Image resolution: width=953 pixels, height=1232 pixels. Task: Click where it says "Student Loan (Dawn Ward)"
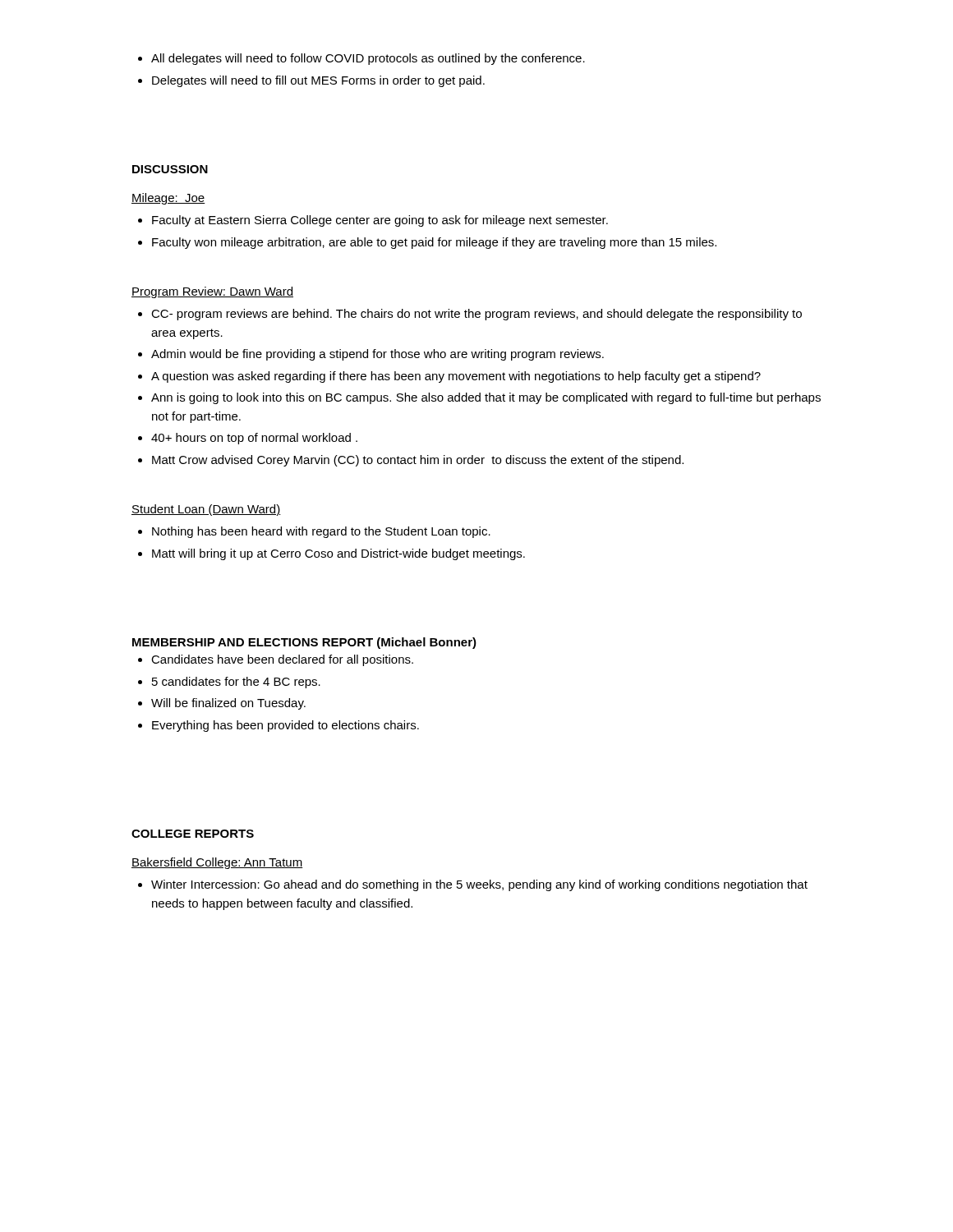206,509
